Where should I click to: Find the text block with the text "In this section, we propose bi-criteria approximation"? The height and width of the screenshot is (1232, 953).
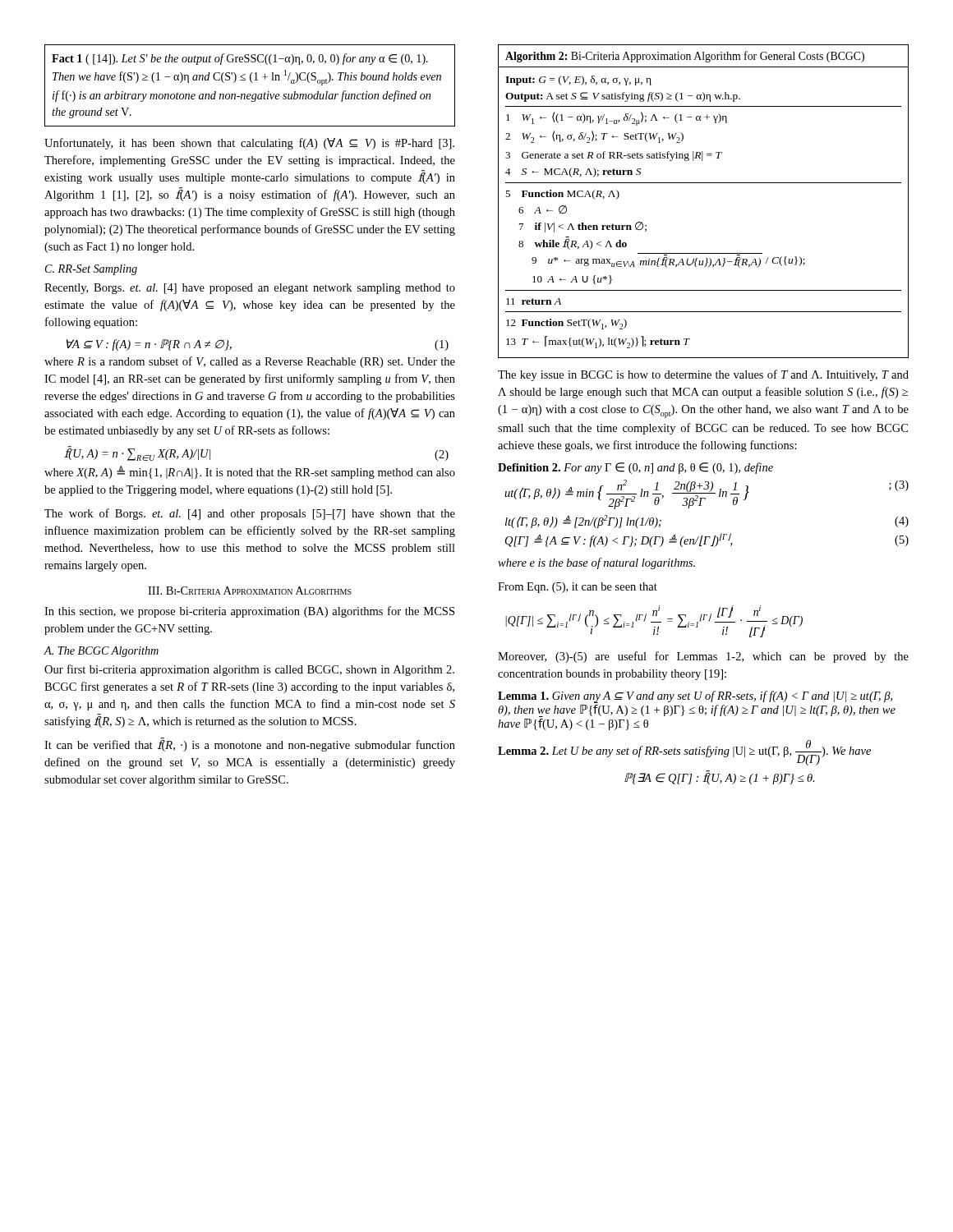(250, 620)
